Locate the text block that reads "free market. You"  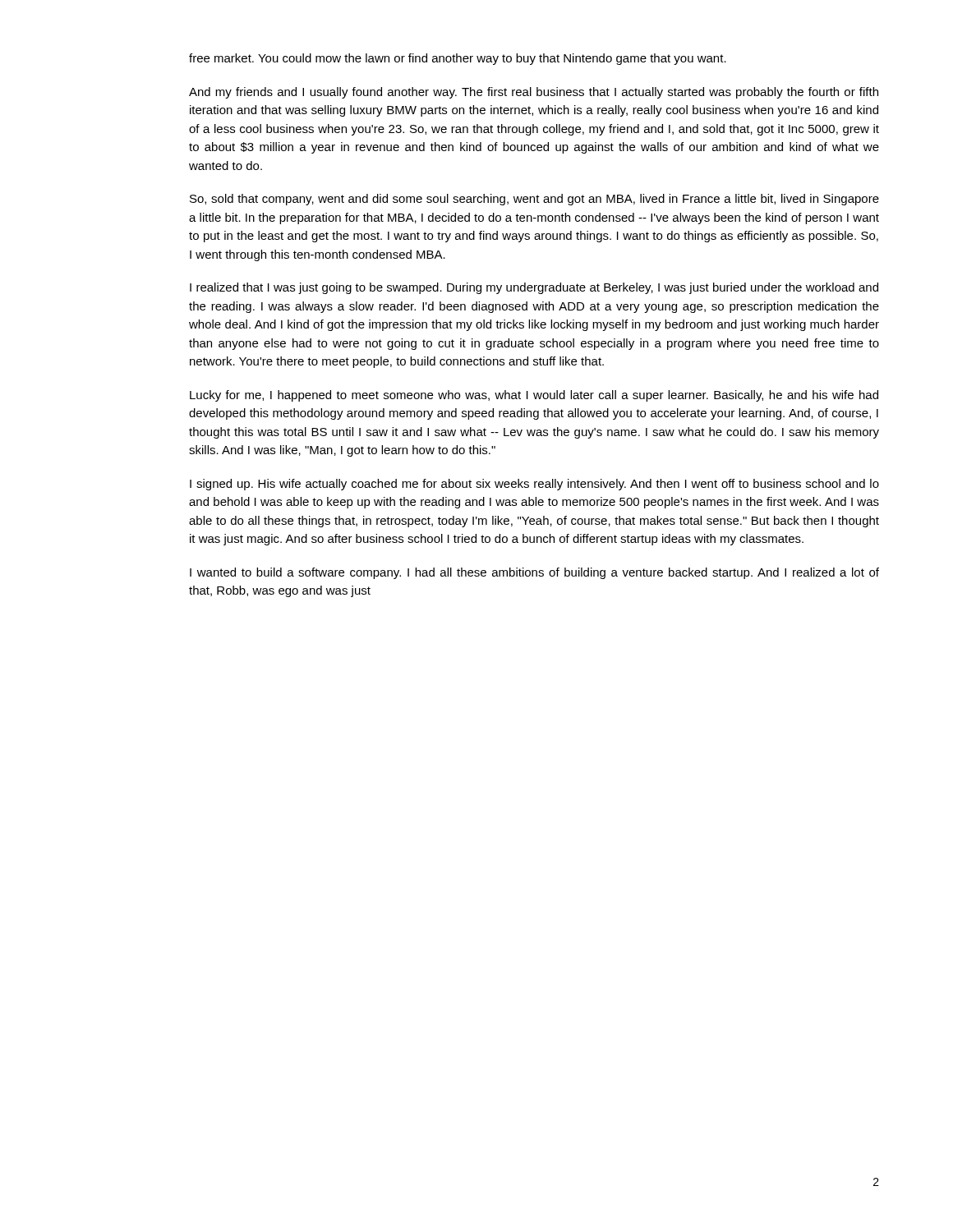pyautogui.click(x=458, y=58)
